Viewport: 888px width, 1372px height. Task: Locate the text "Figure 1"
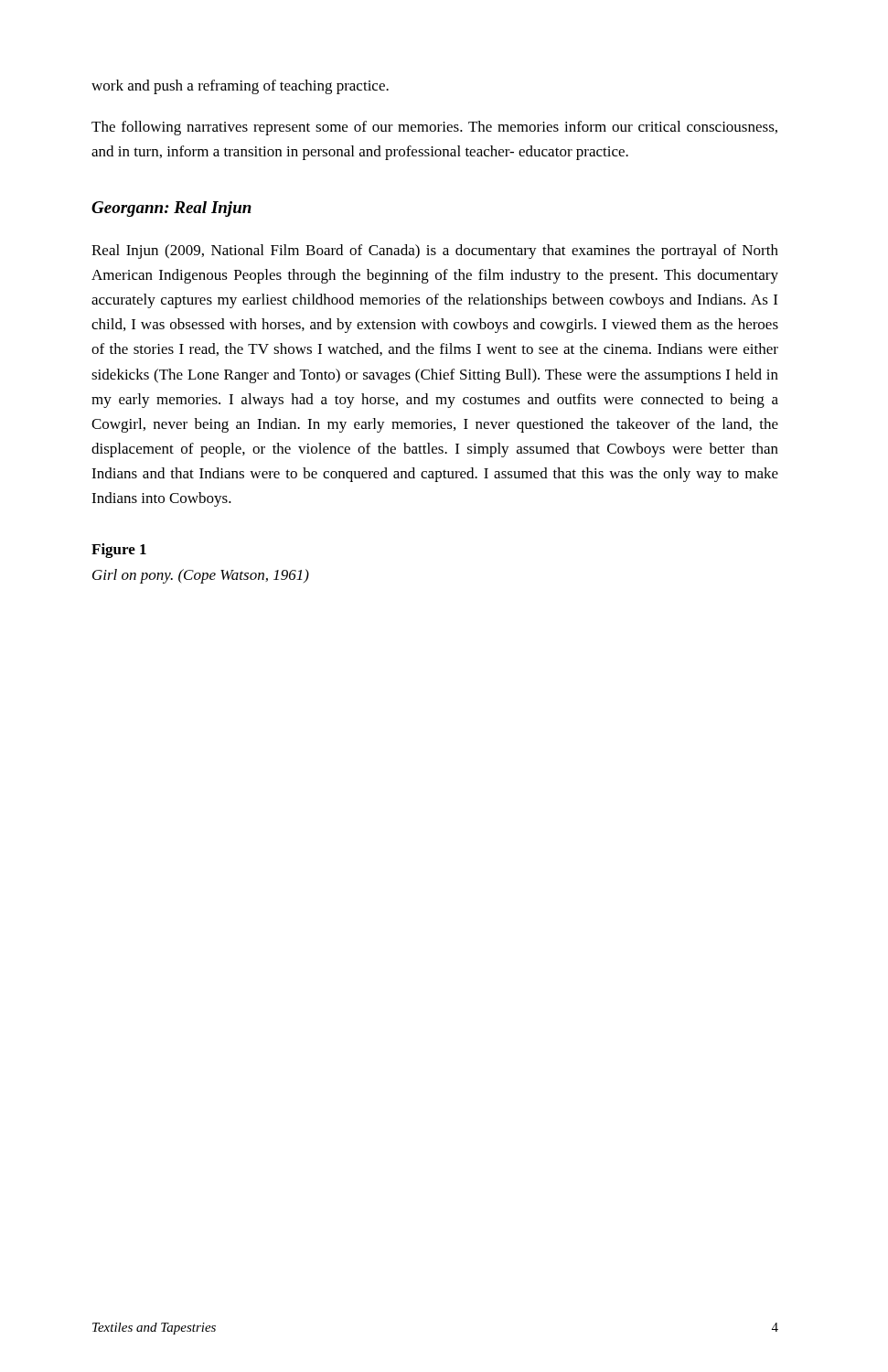coord(119,549)
